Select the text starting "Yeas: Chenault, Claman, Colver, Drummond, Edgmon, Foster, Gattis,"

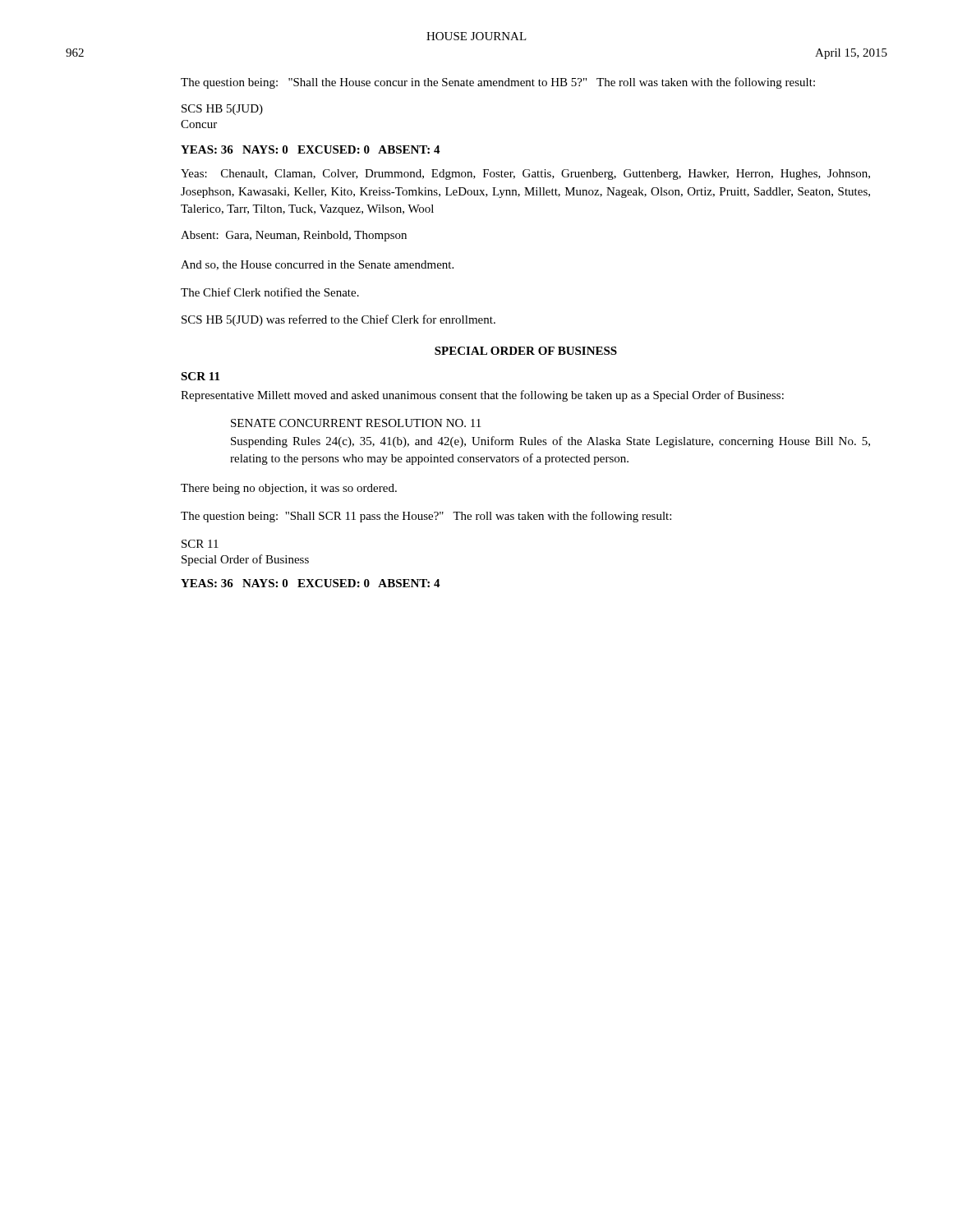tap(526, 191)
